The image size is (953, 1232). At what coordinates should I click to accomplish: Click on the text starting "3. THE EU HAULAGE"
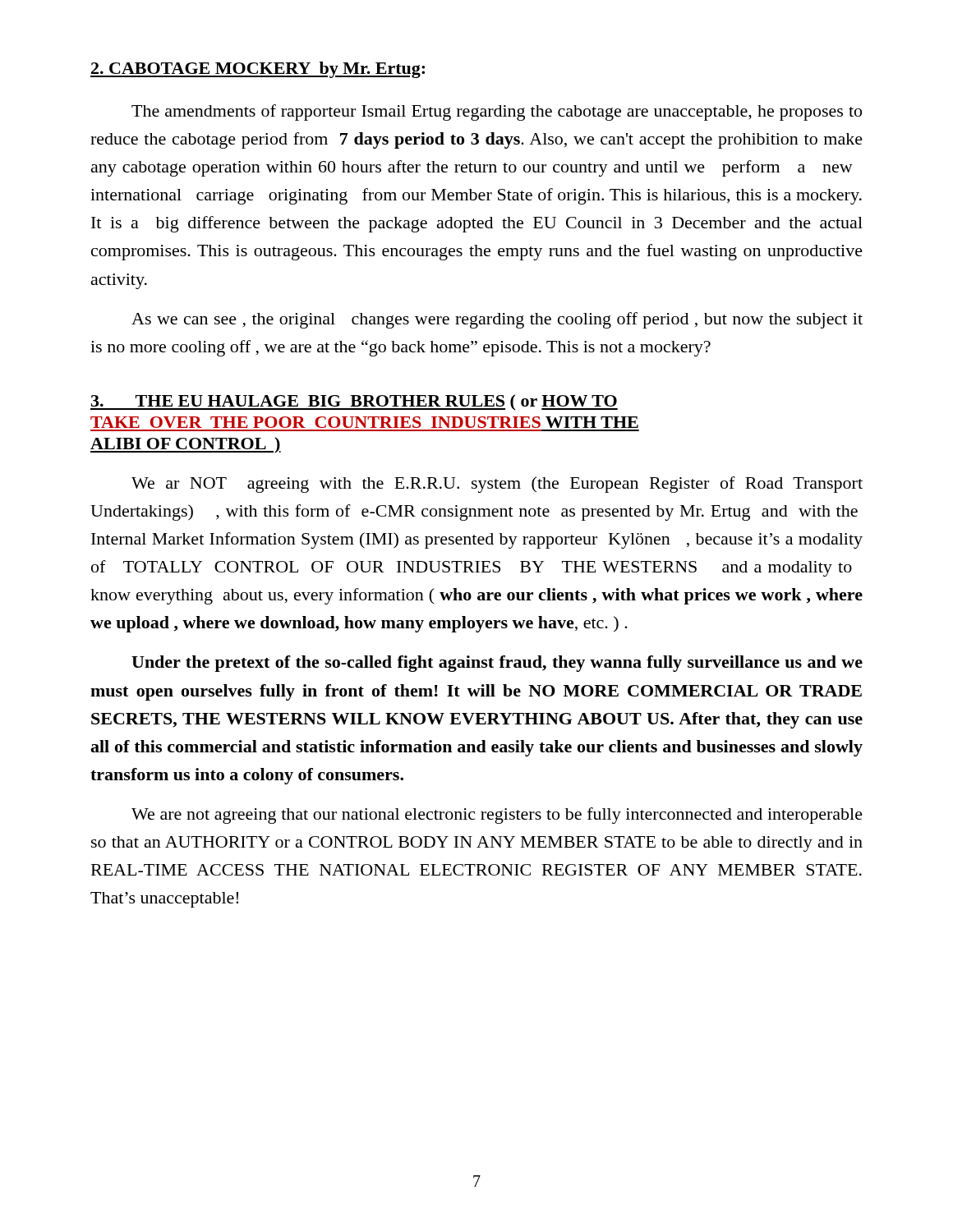[x=365, y=422]
